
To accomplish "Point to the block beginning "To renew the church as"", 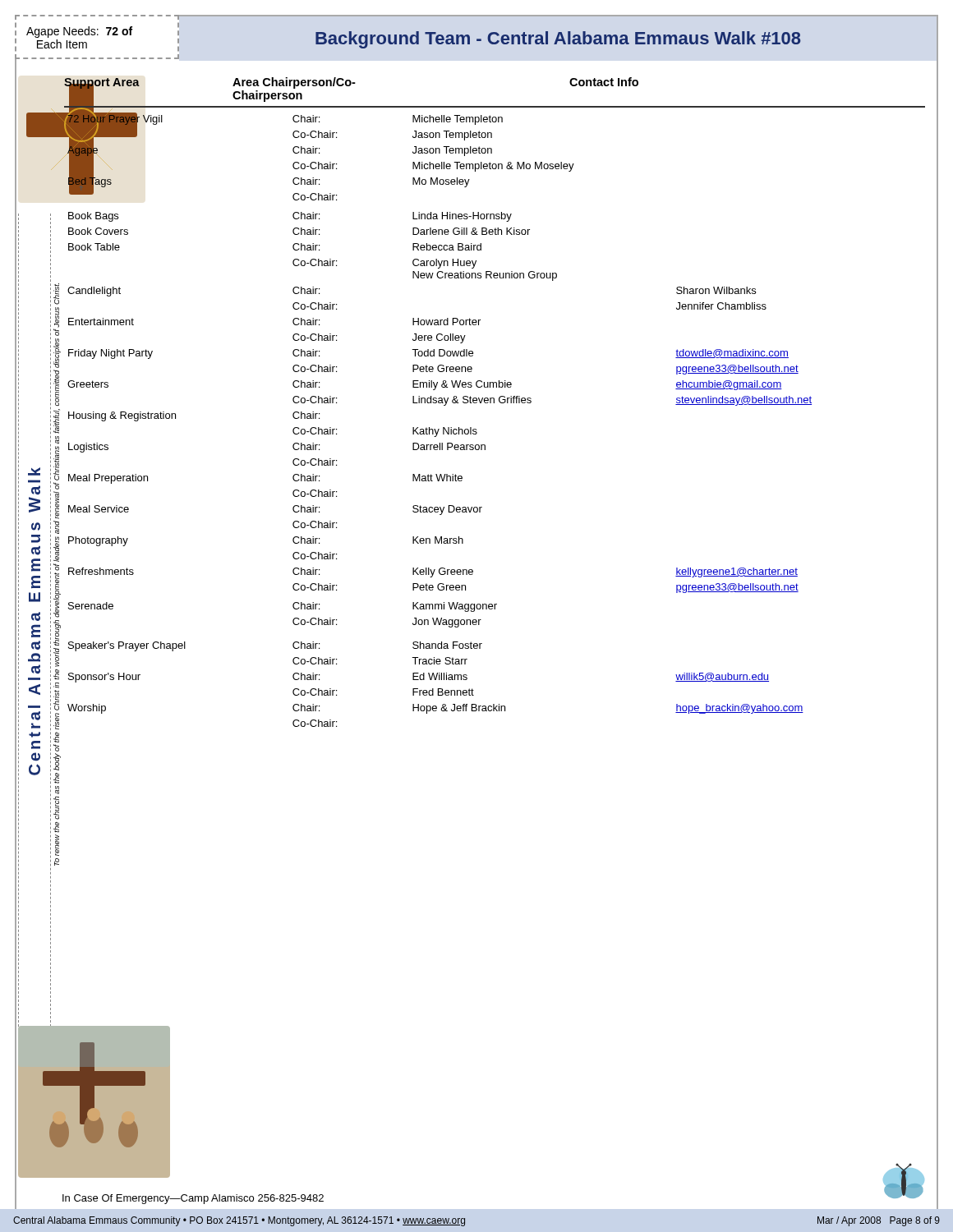I will 56,574.
